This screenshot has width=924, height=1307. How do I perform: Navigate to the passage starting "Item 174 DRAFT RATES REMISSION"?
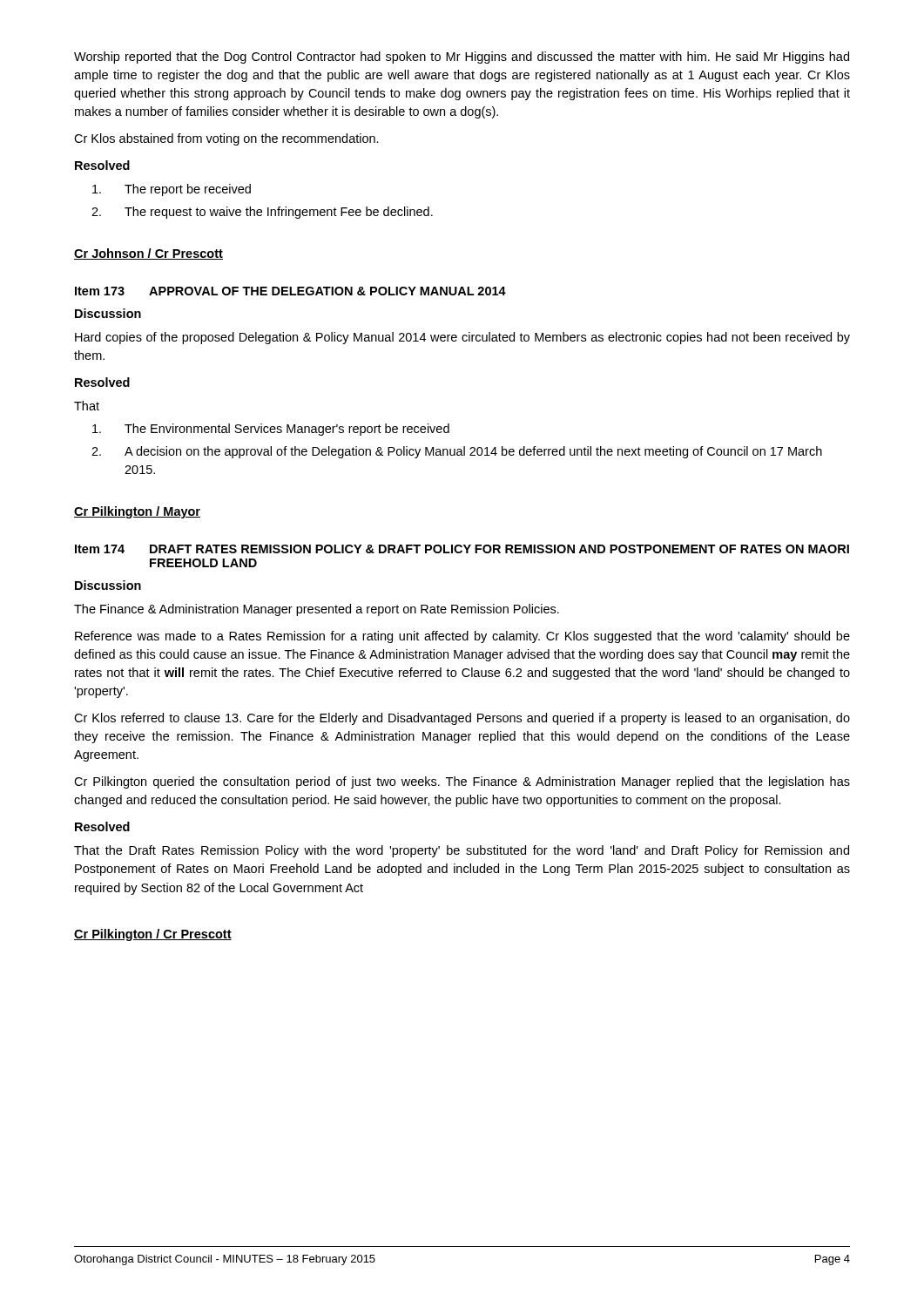pyautogui.click(x=462, y=556)
